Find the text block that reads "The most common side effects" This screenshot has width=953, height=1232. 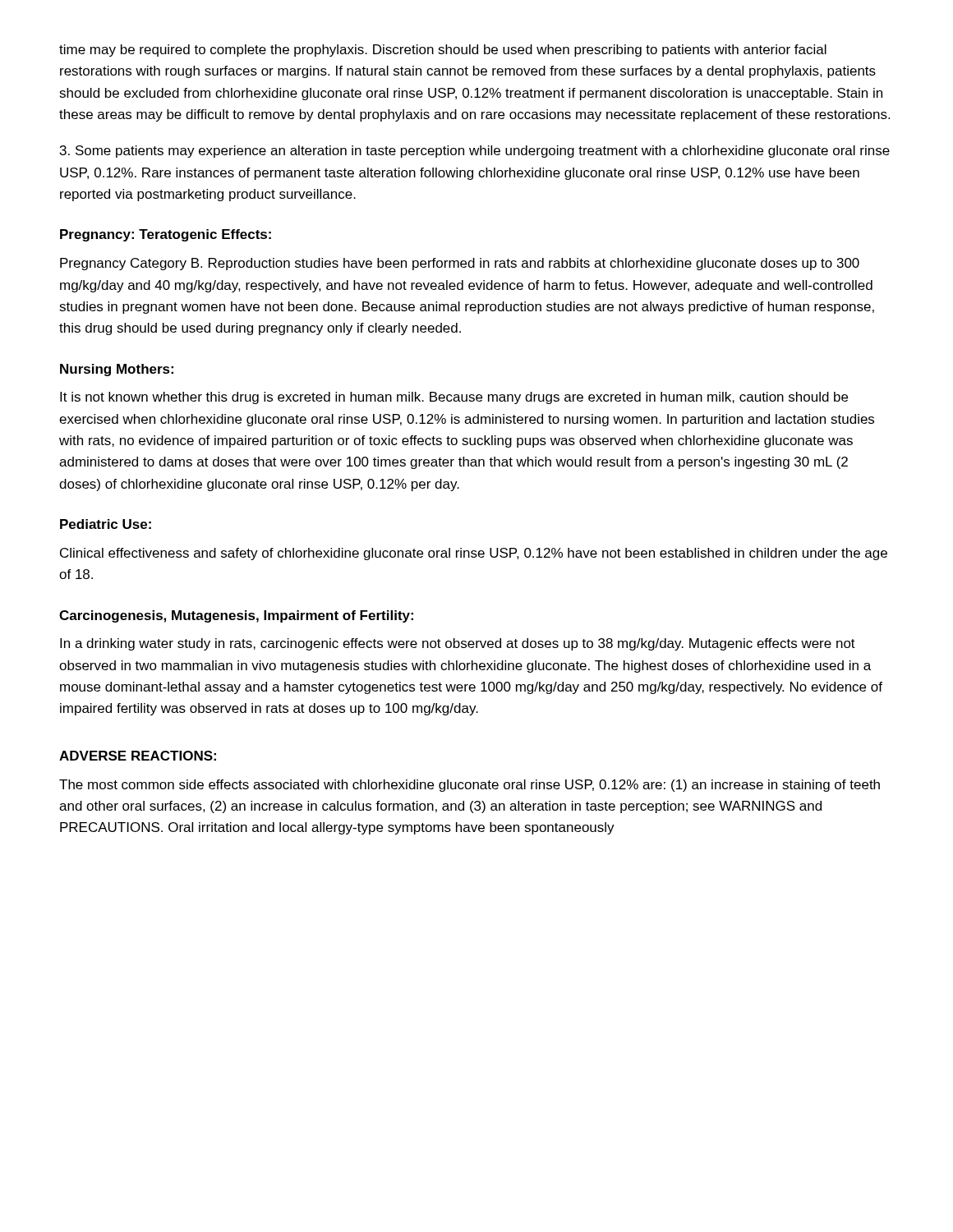click(470, 806)
